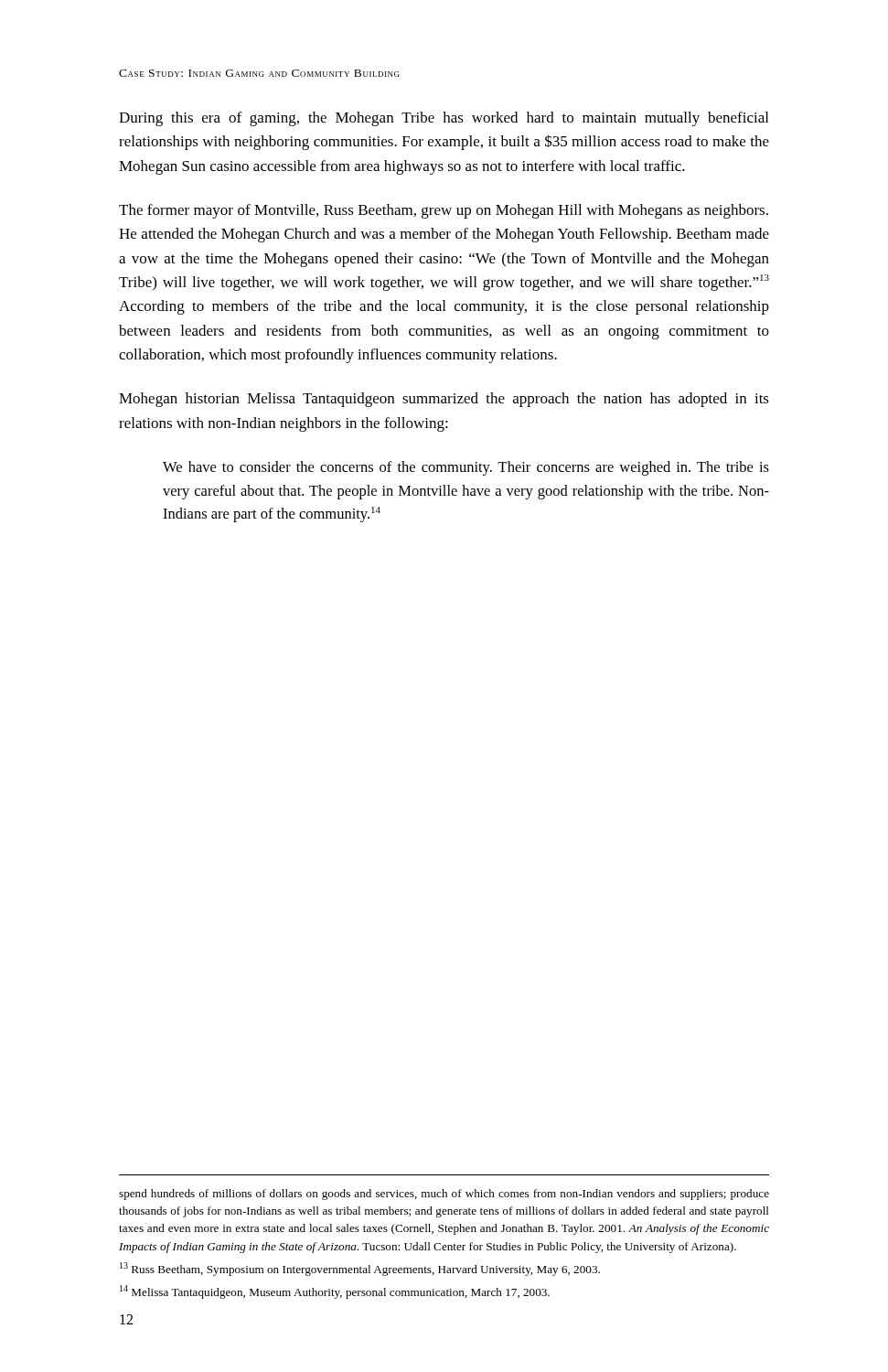
Task: Point to the passage starting "Mohegan historian Melissa Tantaquidgeon summarized the"
Action: (x=444, y=411)
